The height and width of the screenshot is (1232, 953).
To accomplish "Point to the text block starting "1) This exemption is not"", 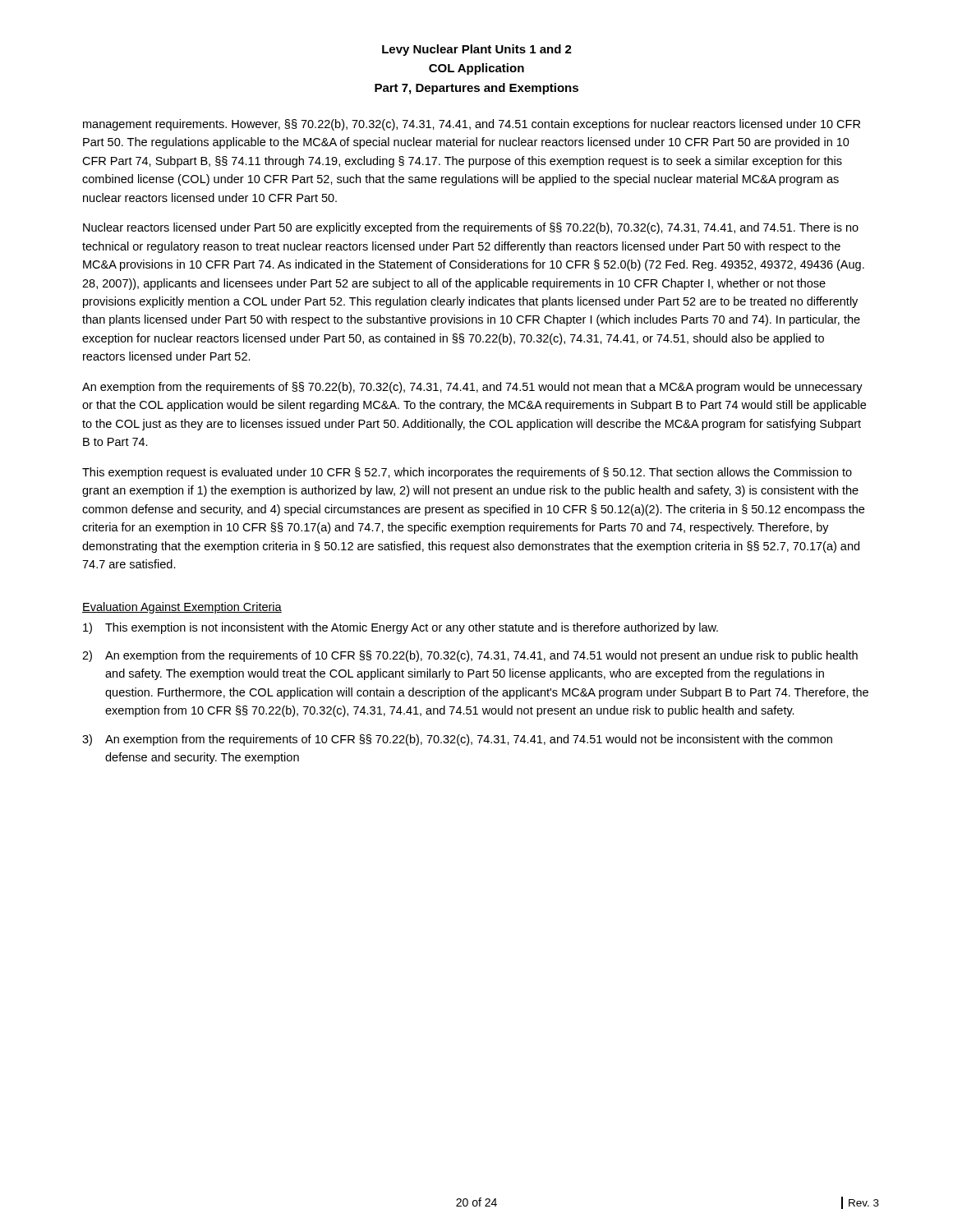I will [x=476, y=627].
